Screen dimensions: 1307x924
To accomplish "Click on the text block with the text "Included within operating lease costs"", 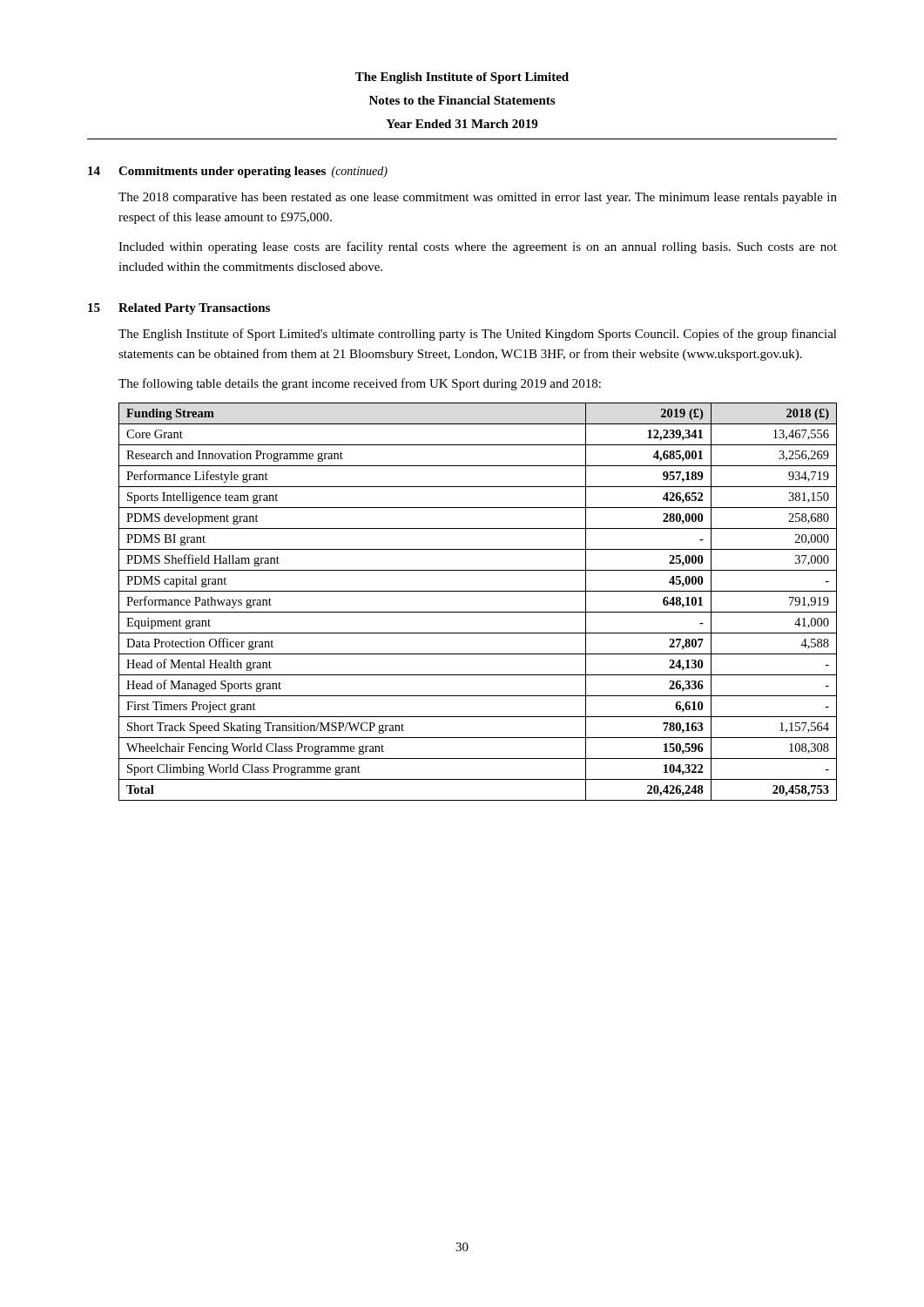I will [478, 256].
